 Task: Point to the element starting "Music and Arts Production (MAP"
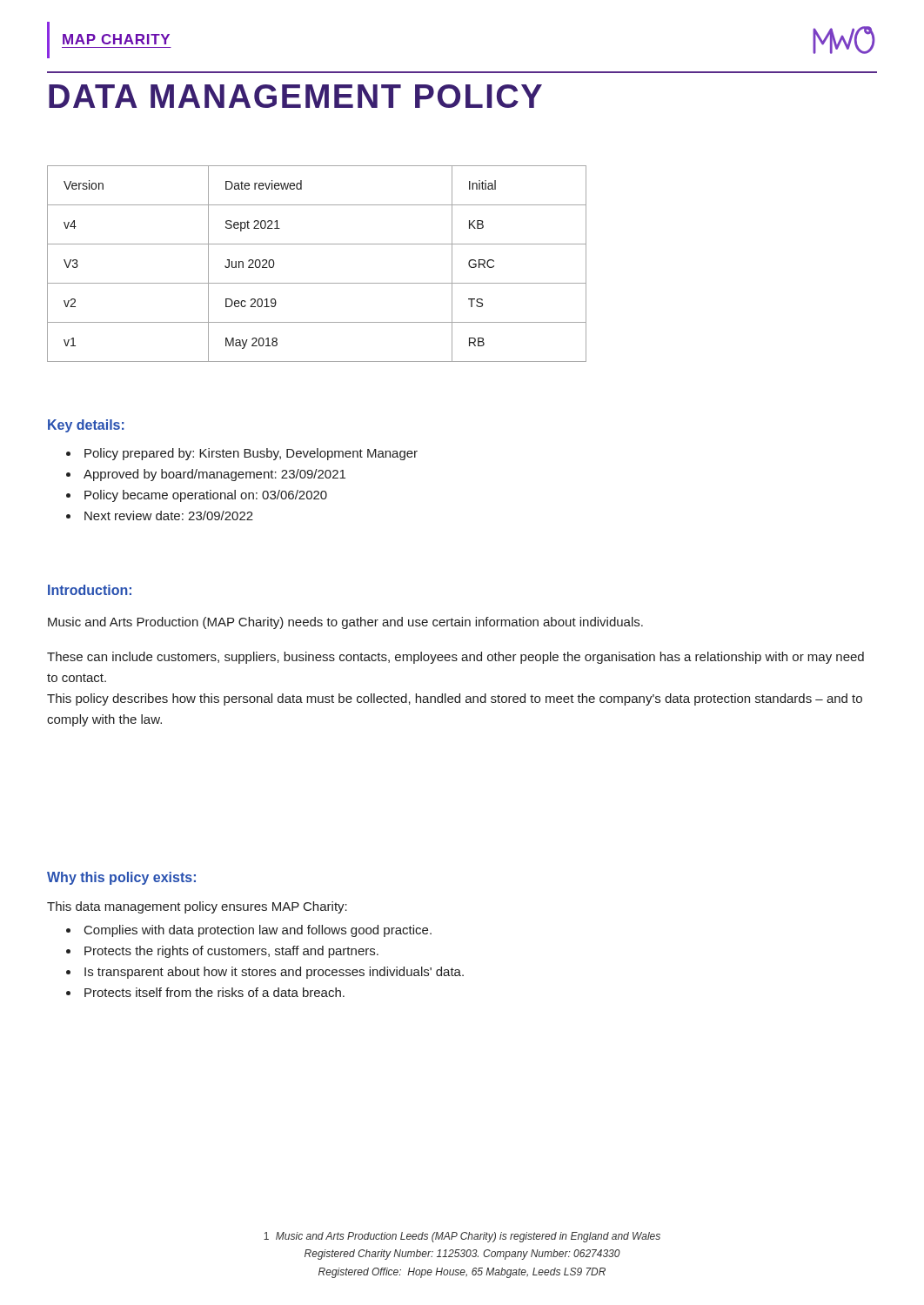pyautogui.click(x=345, y=622)
